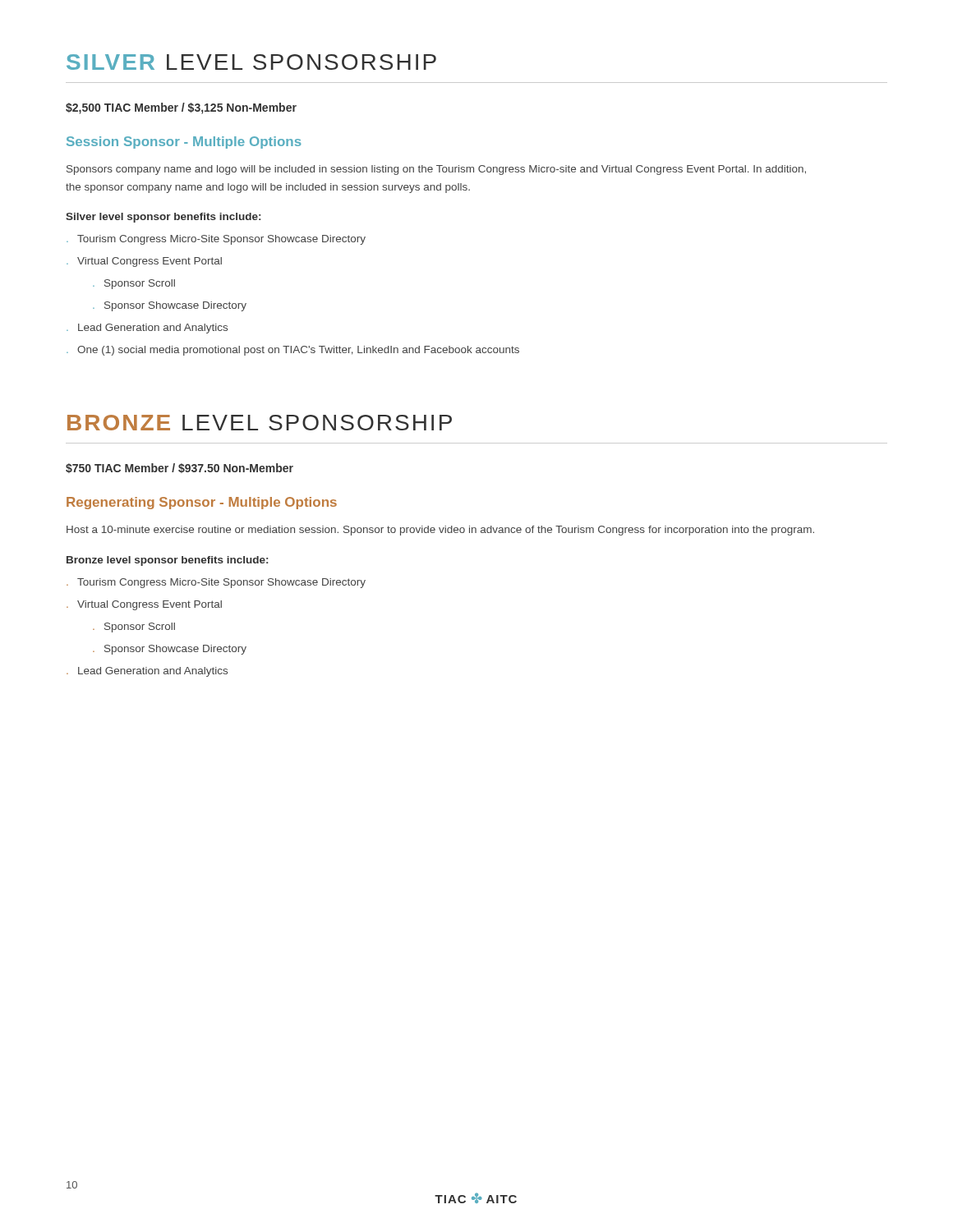Point to the text block starting "BRONZE LEVEL SPONSORSHIP"
The height and width of the screenshot is (1232, 953).
click(260, 423)
